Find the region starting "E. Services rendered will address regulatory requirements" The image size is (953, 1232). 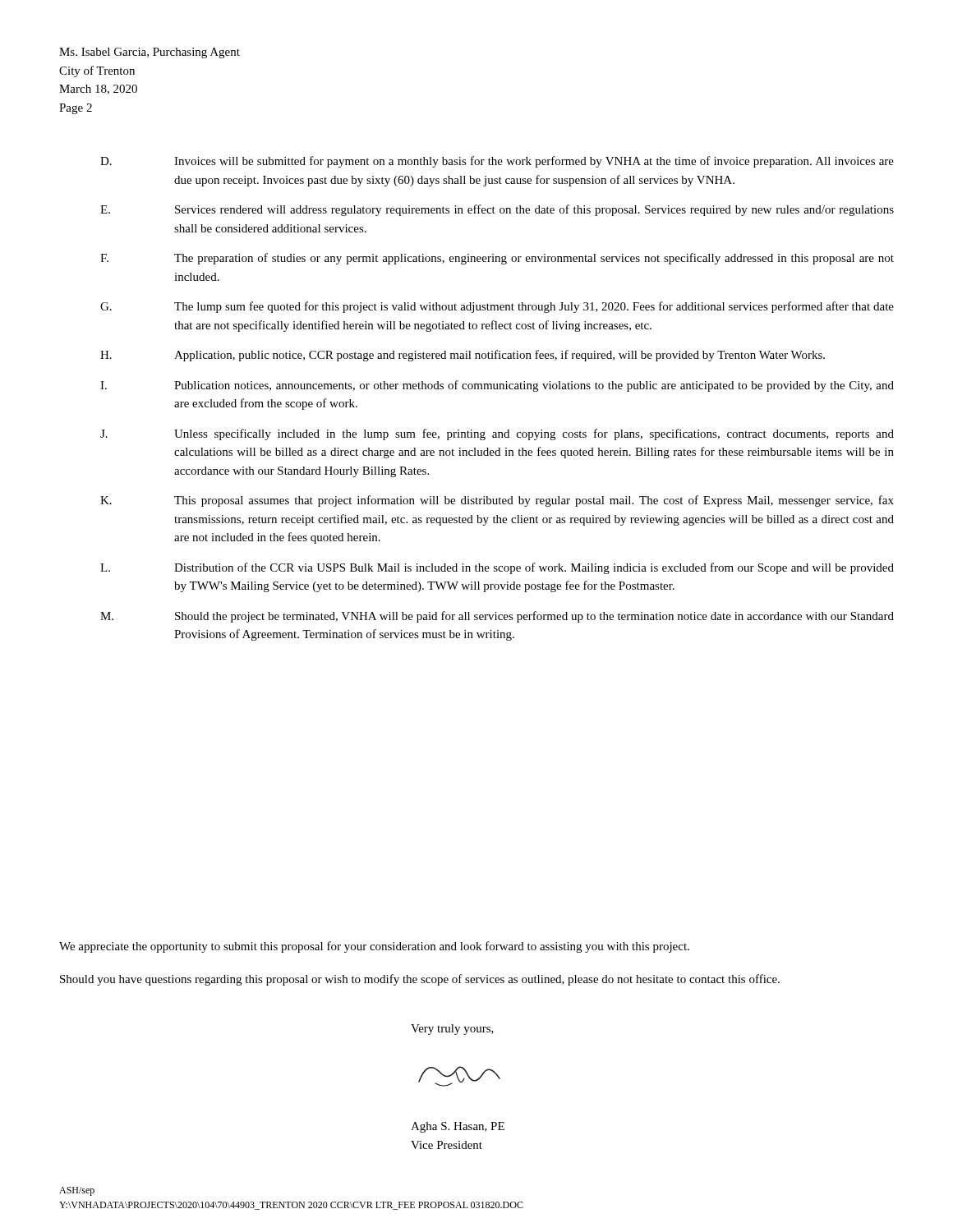476,219
